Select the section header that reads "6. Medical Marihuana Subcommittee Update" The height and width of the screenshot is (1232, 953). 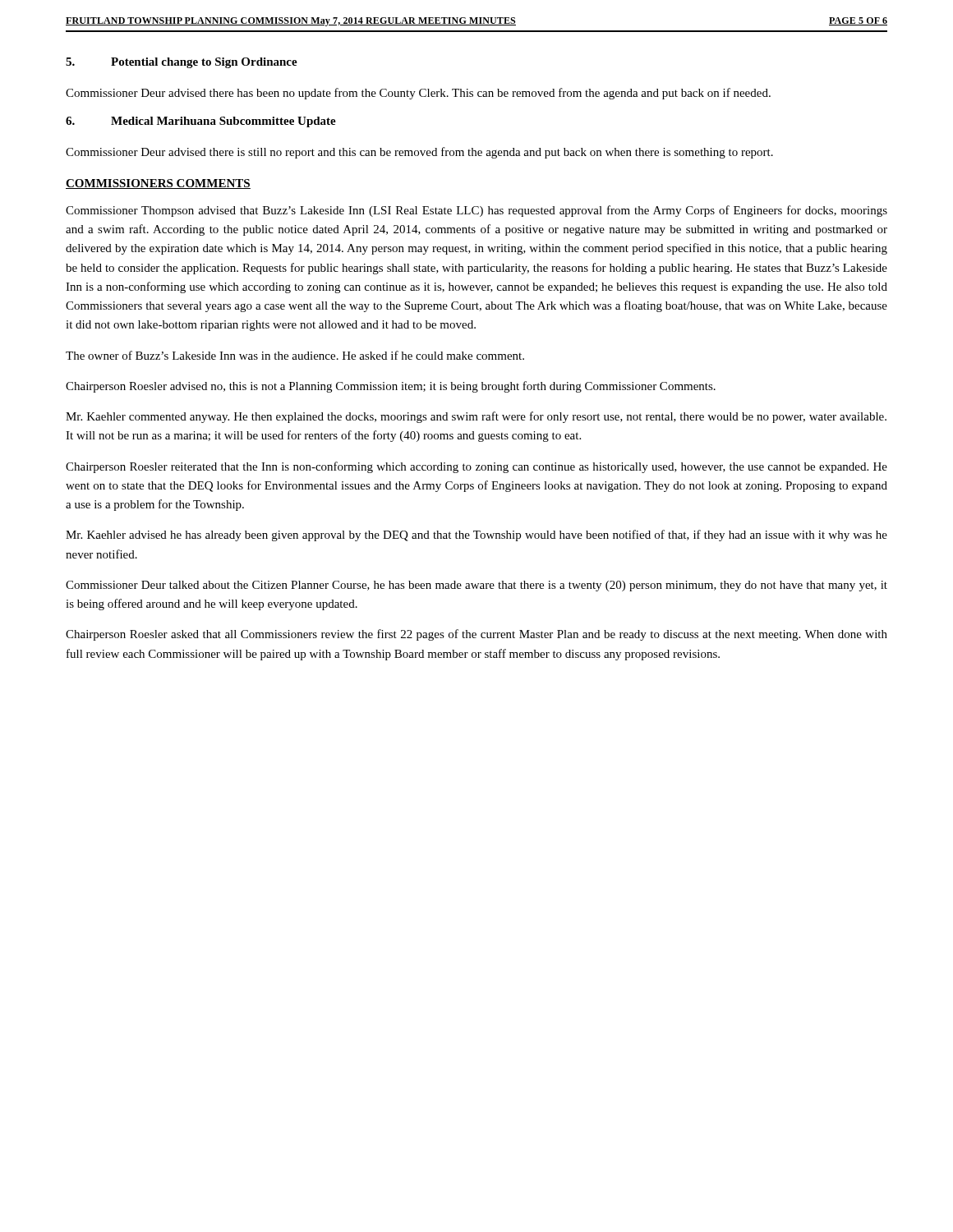point(201,122)
